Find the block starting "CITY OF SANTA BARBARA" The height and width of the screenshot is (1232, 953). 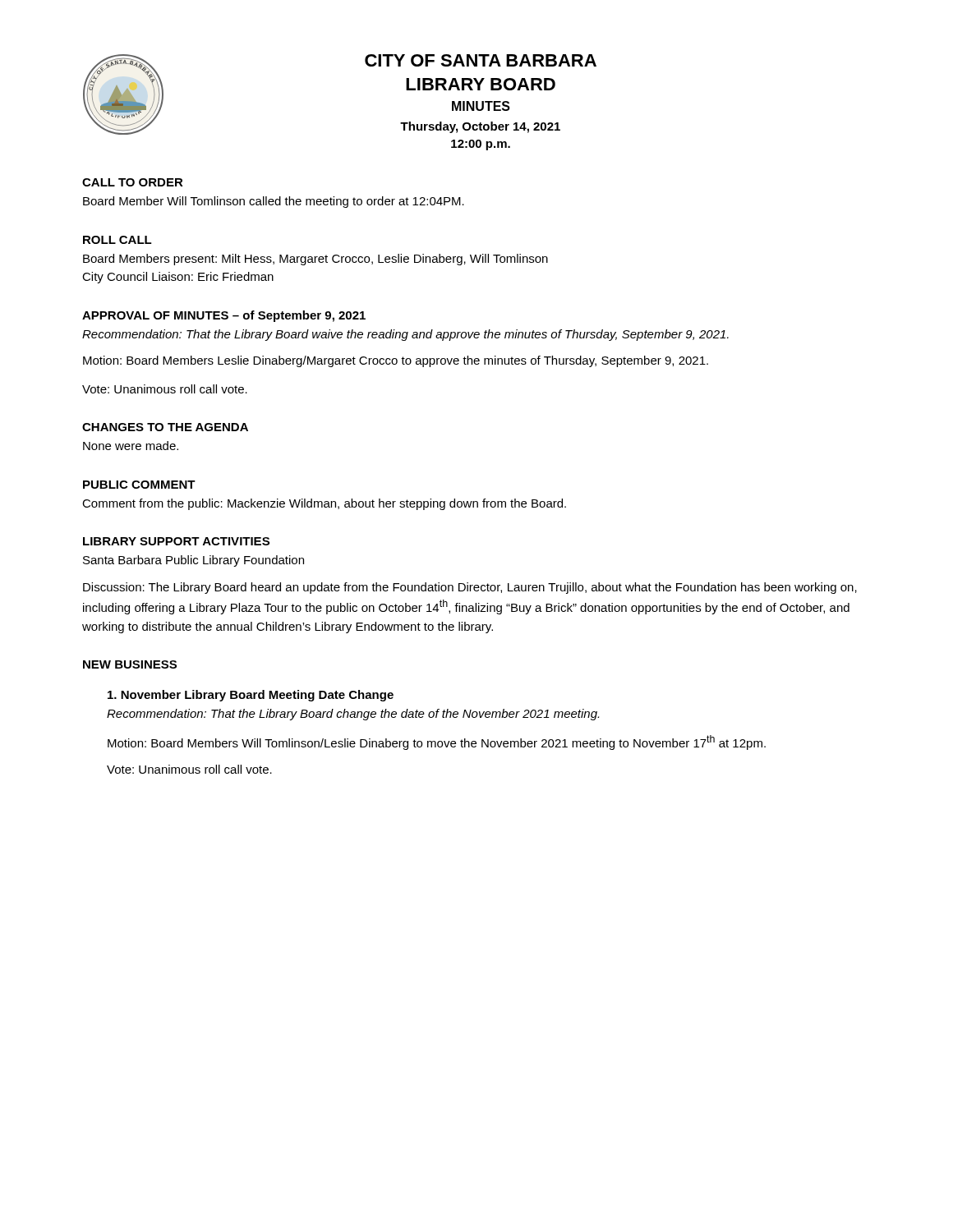tap(481, 100)
